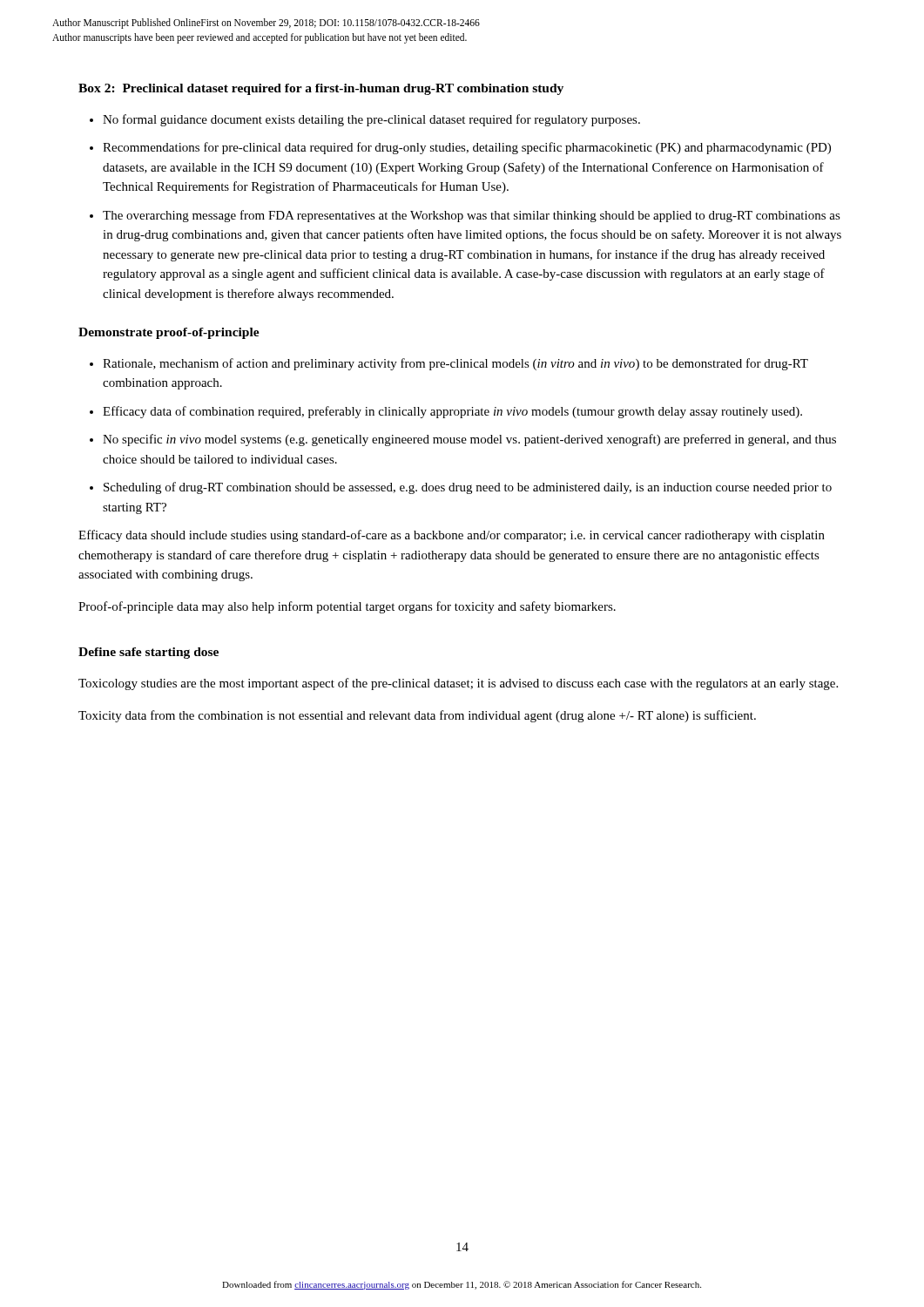The image size is (924, 1307).
Task: Find the block on this page that starts "No specific in"
Action: coord(470,449)
